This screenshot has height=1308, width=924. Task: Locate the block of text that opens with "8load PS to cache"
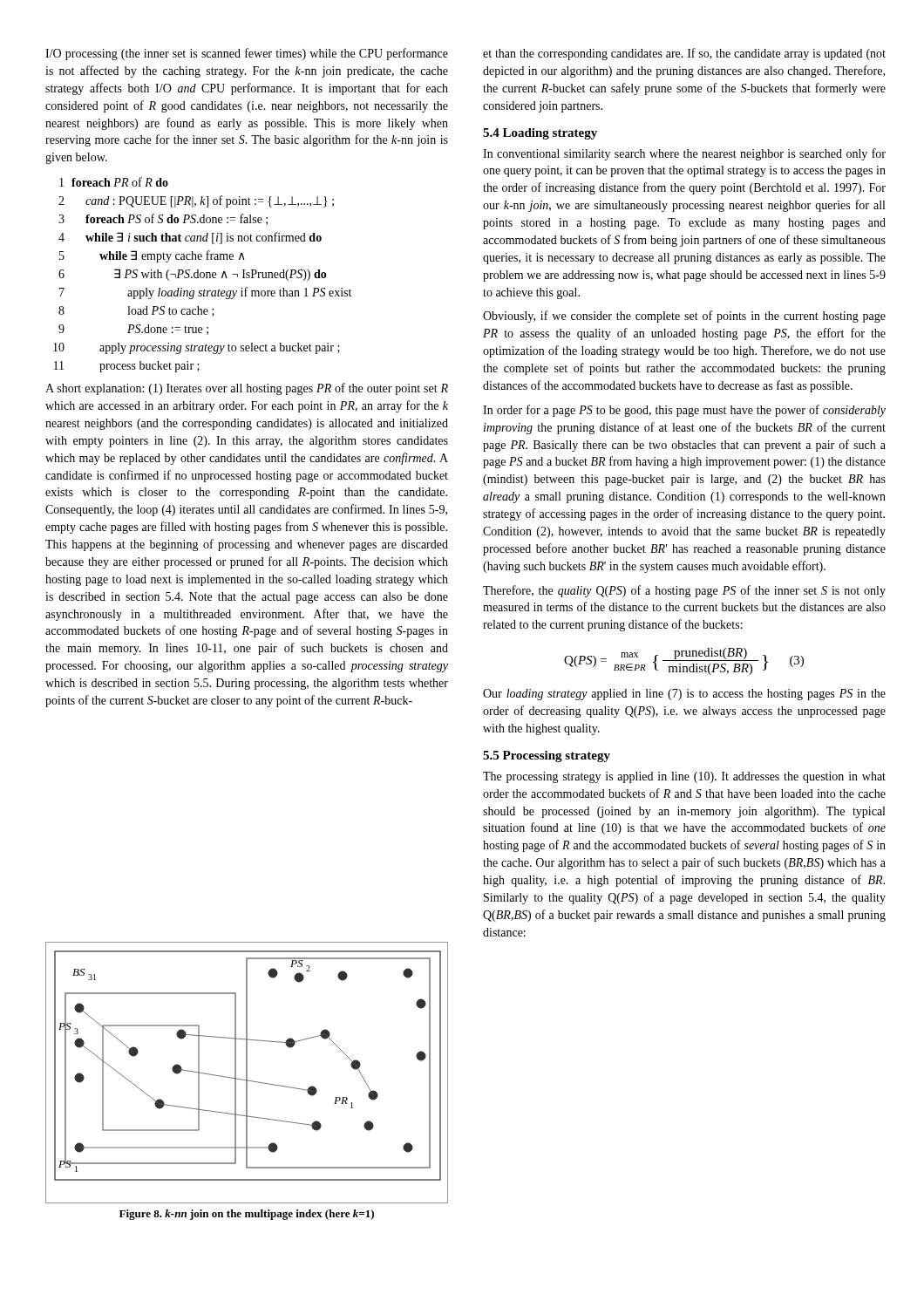pyautogui.click(x=130, y=311)
